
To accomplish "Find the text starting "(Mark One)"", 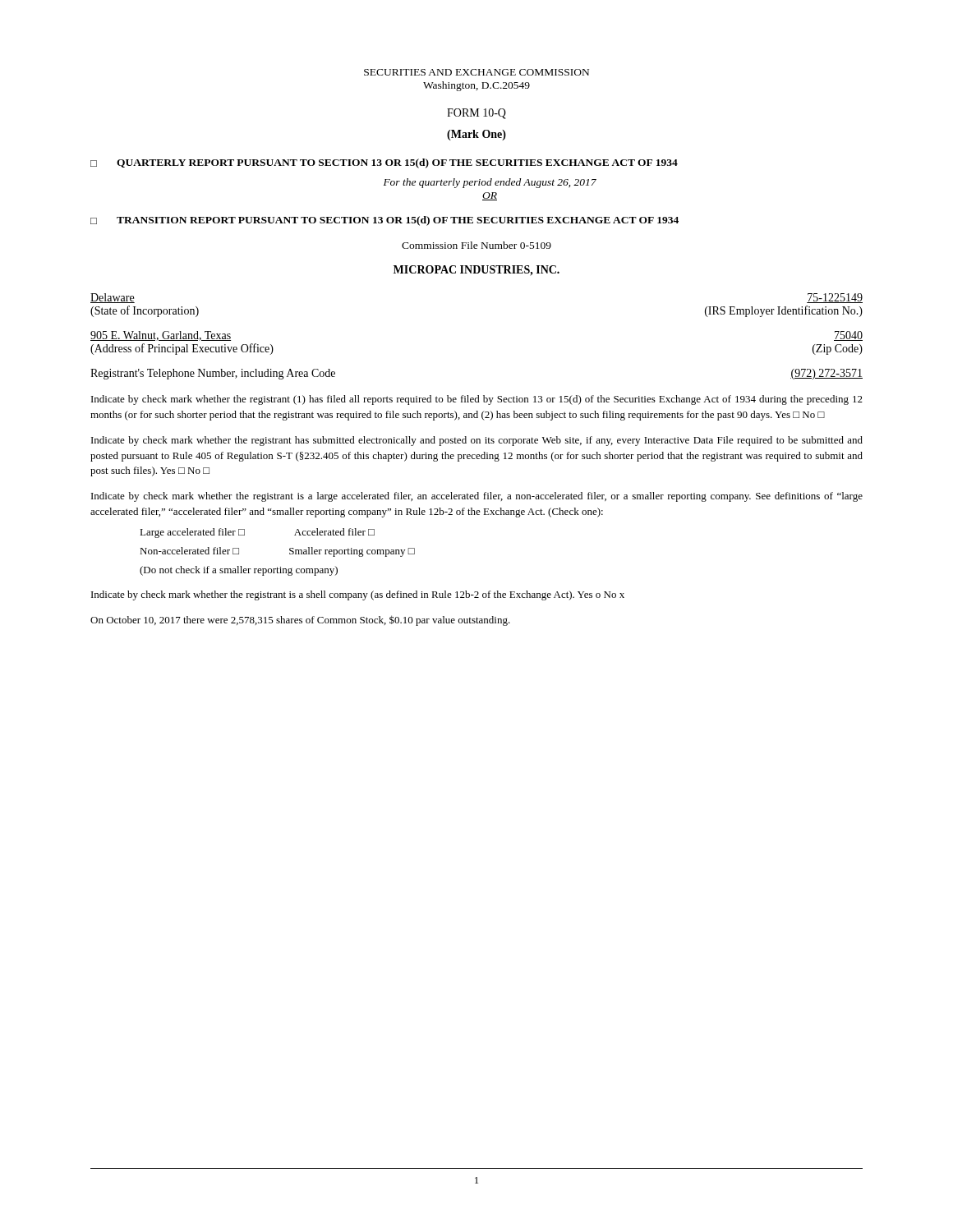I will click(476, 134).
